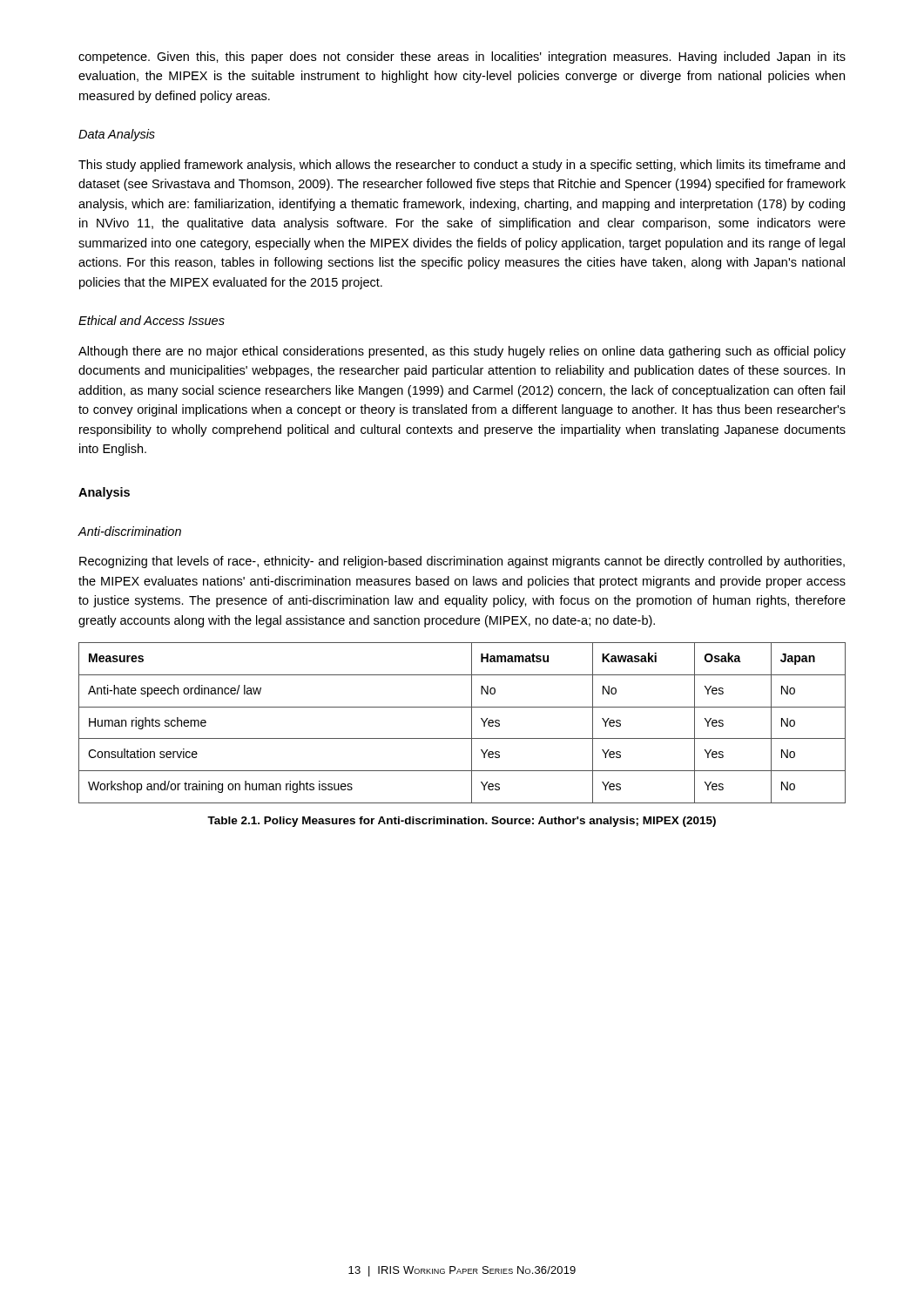
Task: Find the passage starting "Data Analysis"
Action: pyautogui.click(x=117, y=135)
